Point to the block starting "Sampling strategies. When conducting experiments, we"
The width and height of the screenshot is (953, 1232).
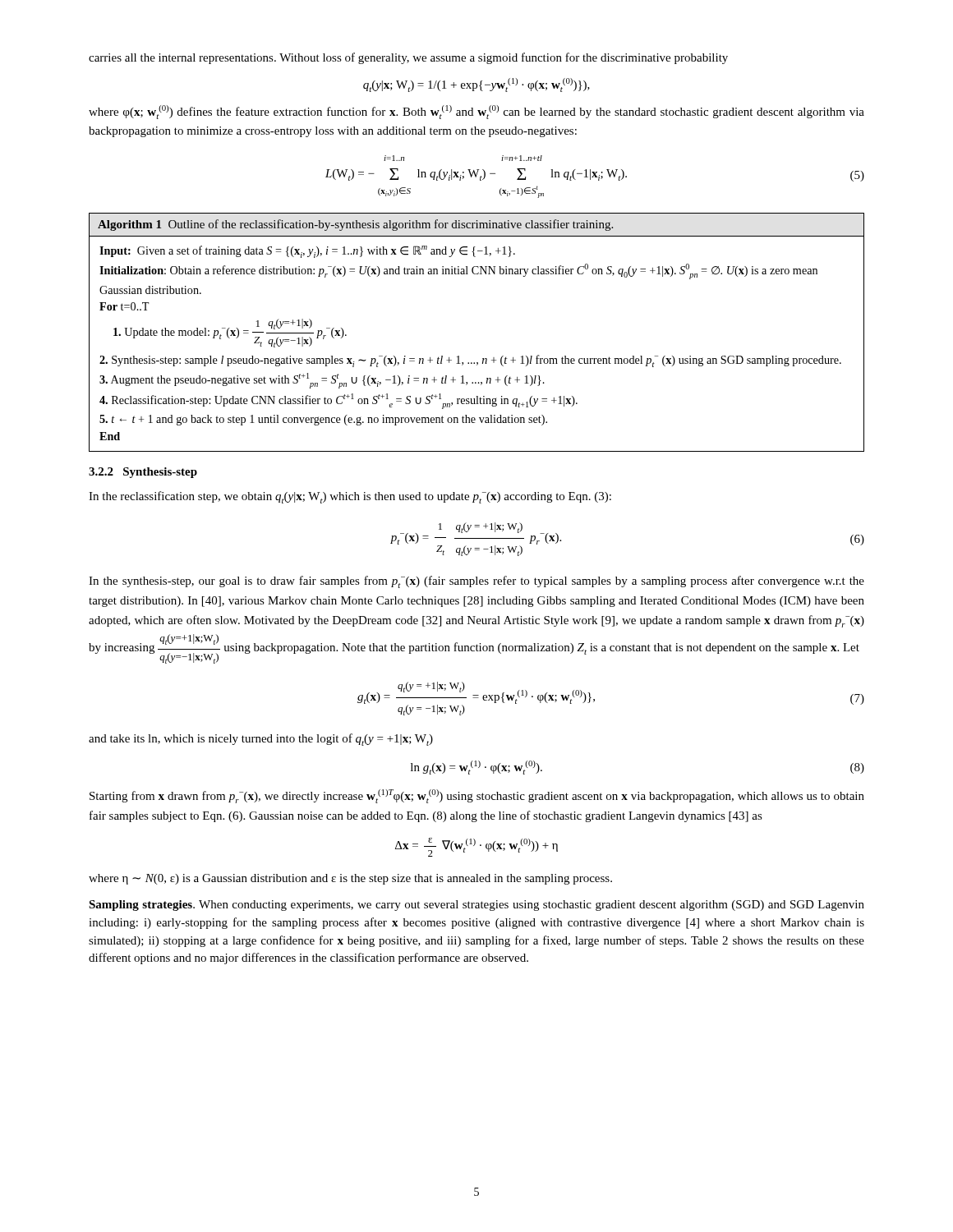476,932
